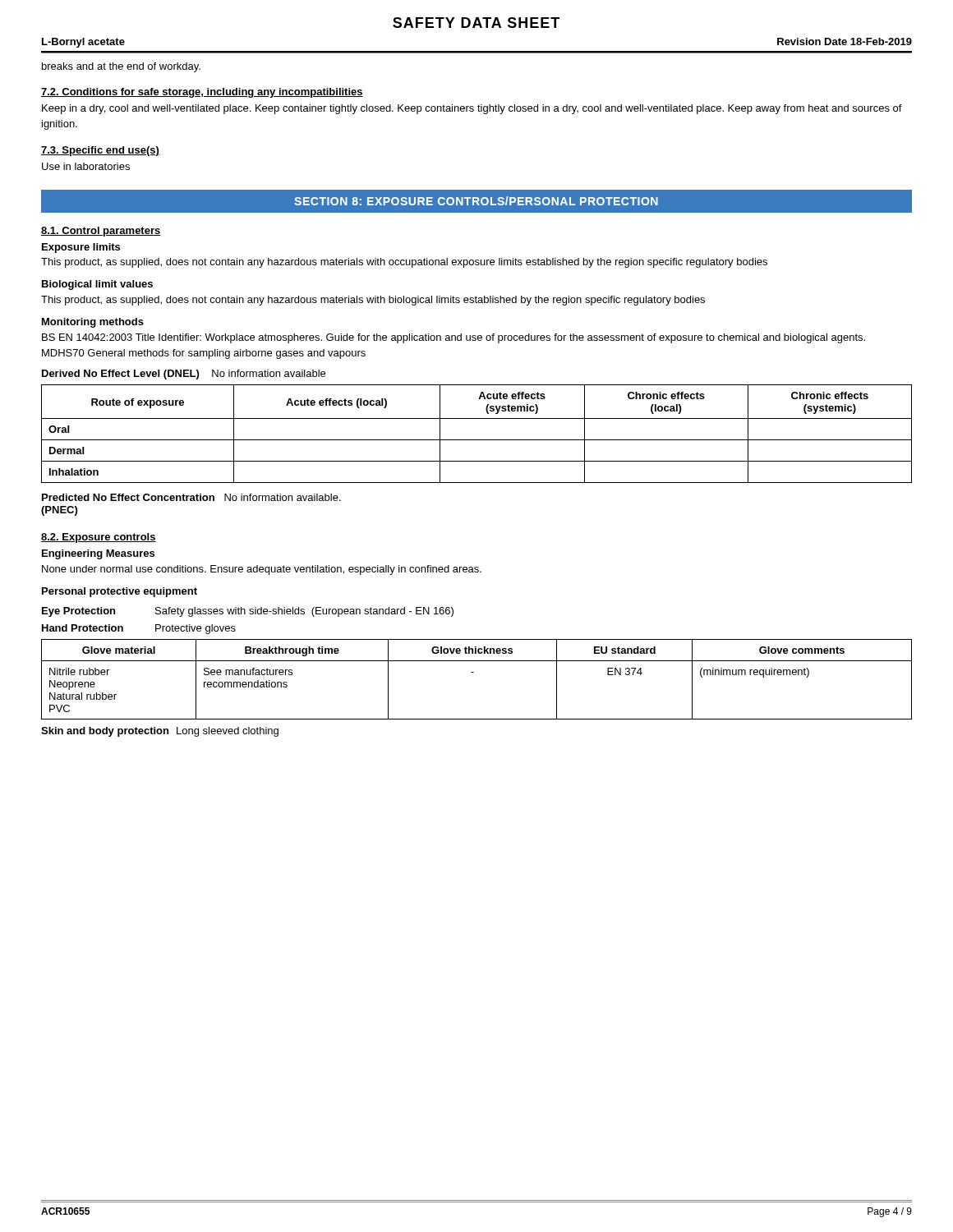This screenshot has height=1232, width=953.
Task: Select the passage starting "8.2. Exposure controls"
Action: pos(98,537)
